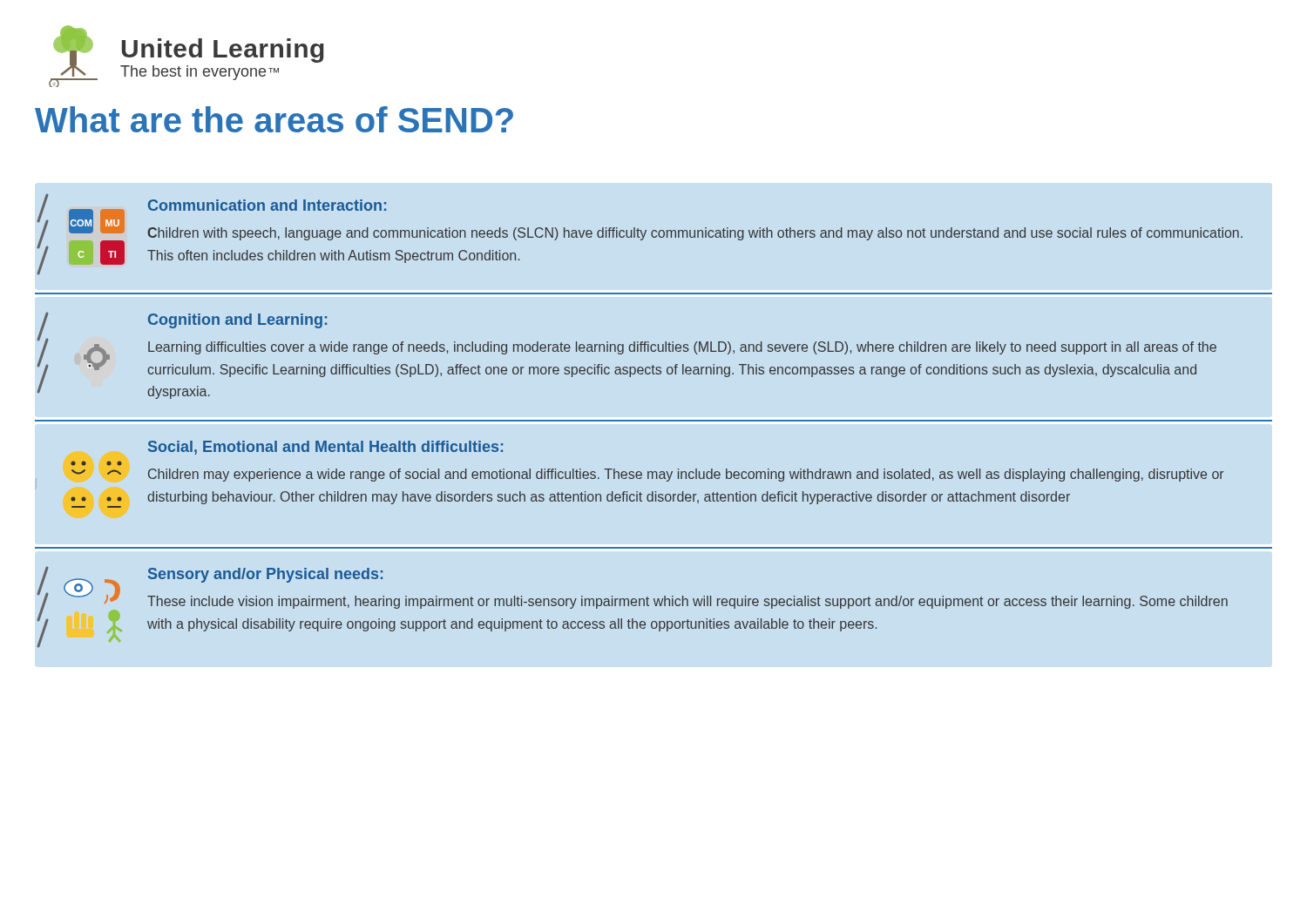
Task: Find the logo
Action: pyautogui.click(x=73, y=57)
